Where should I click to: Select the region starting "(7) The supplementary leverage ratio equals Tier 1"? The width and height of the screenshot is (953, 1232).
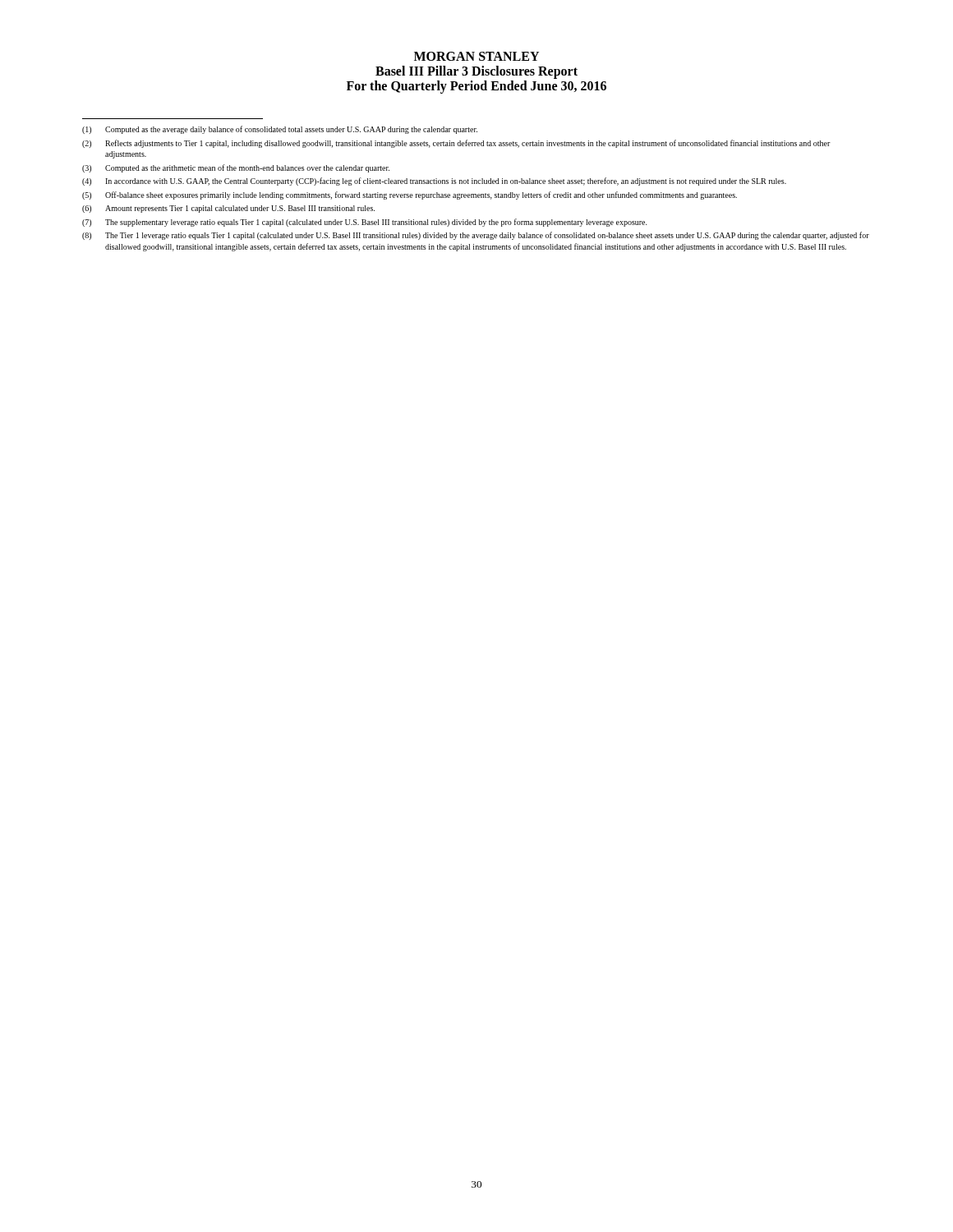pyautogui.click(x=476, y=222)
